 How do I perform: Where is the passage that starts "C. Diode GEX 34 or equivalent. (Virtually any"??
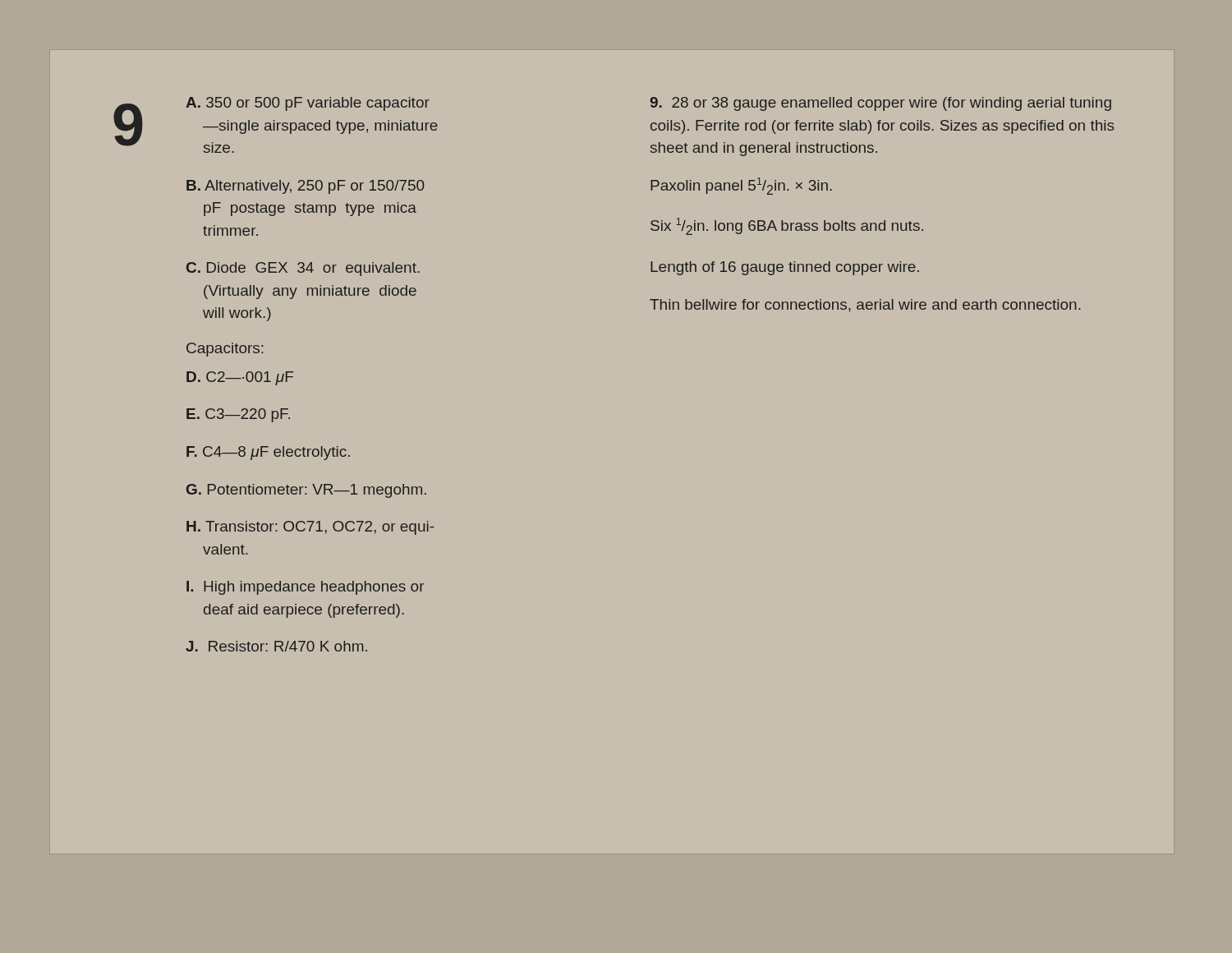(303, 290)
